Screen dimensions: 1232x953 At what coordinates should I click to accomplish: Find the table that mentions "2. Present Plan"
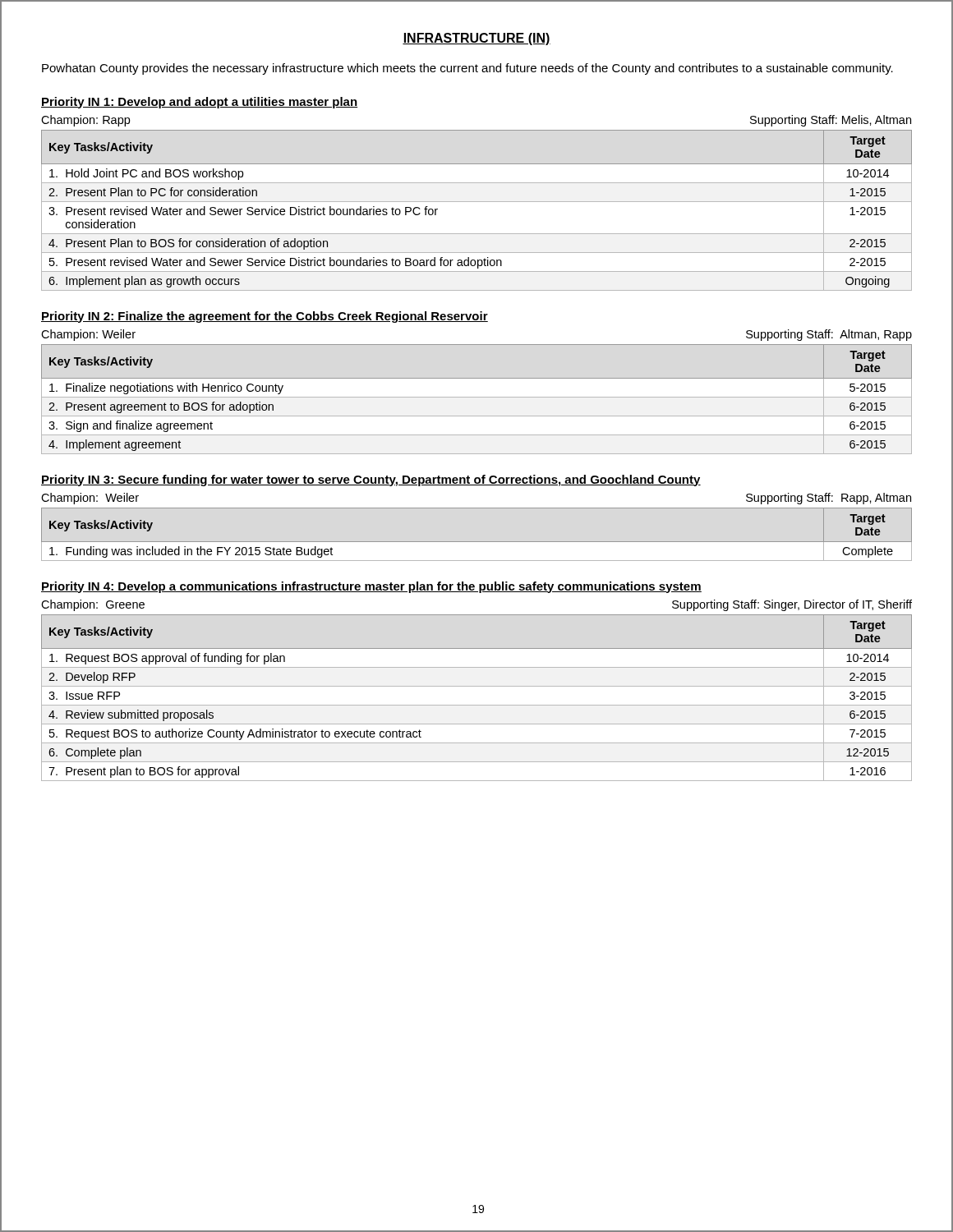(476, 210)
